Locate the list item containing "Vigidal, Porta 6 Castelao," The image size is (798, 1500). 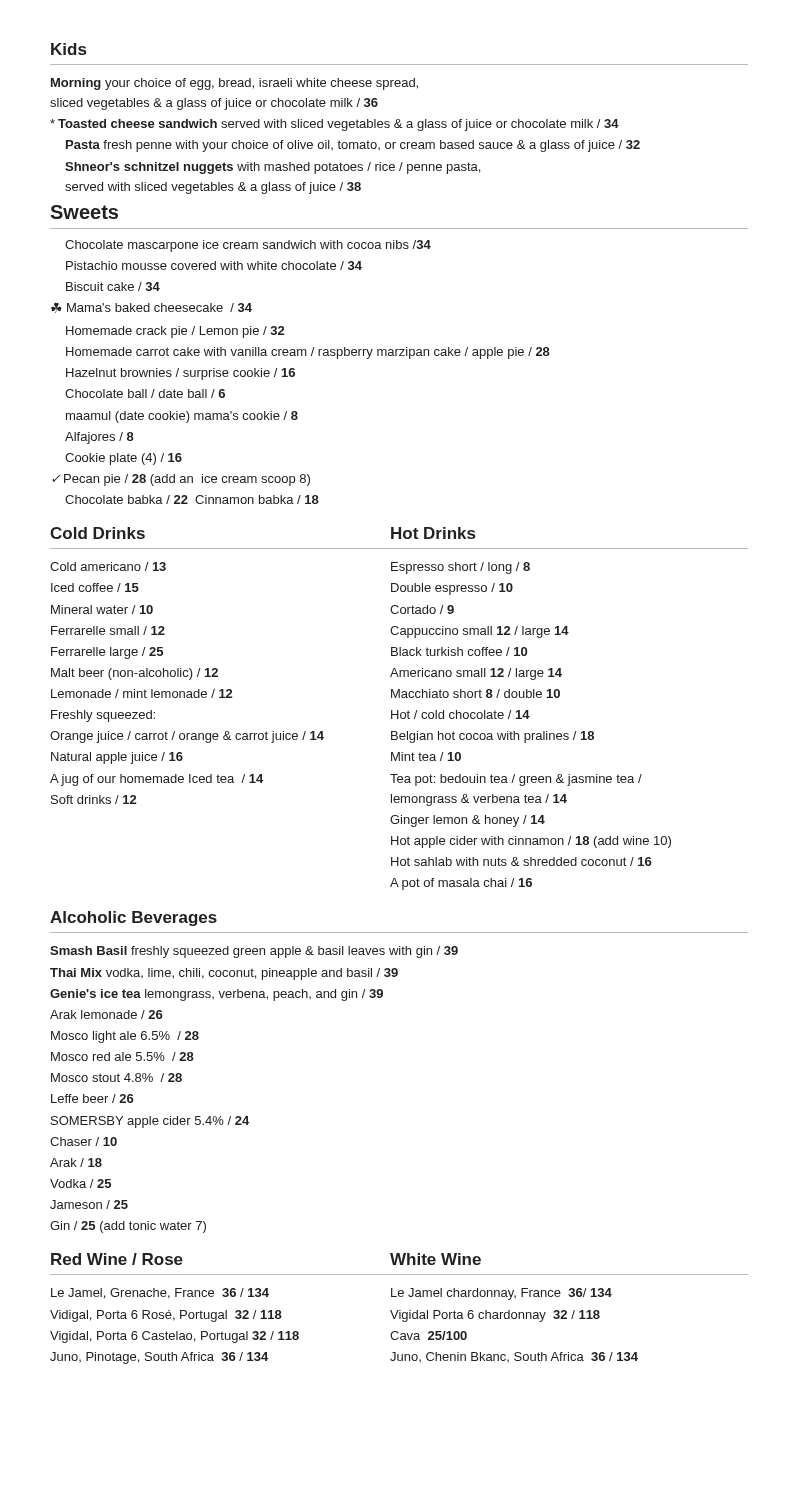pyautogui.click(x=175, y=1335)
